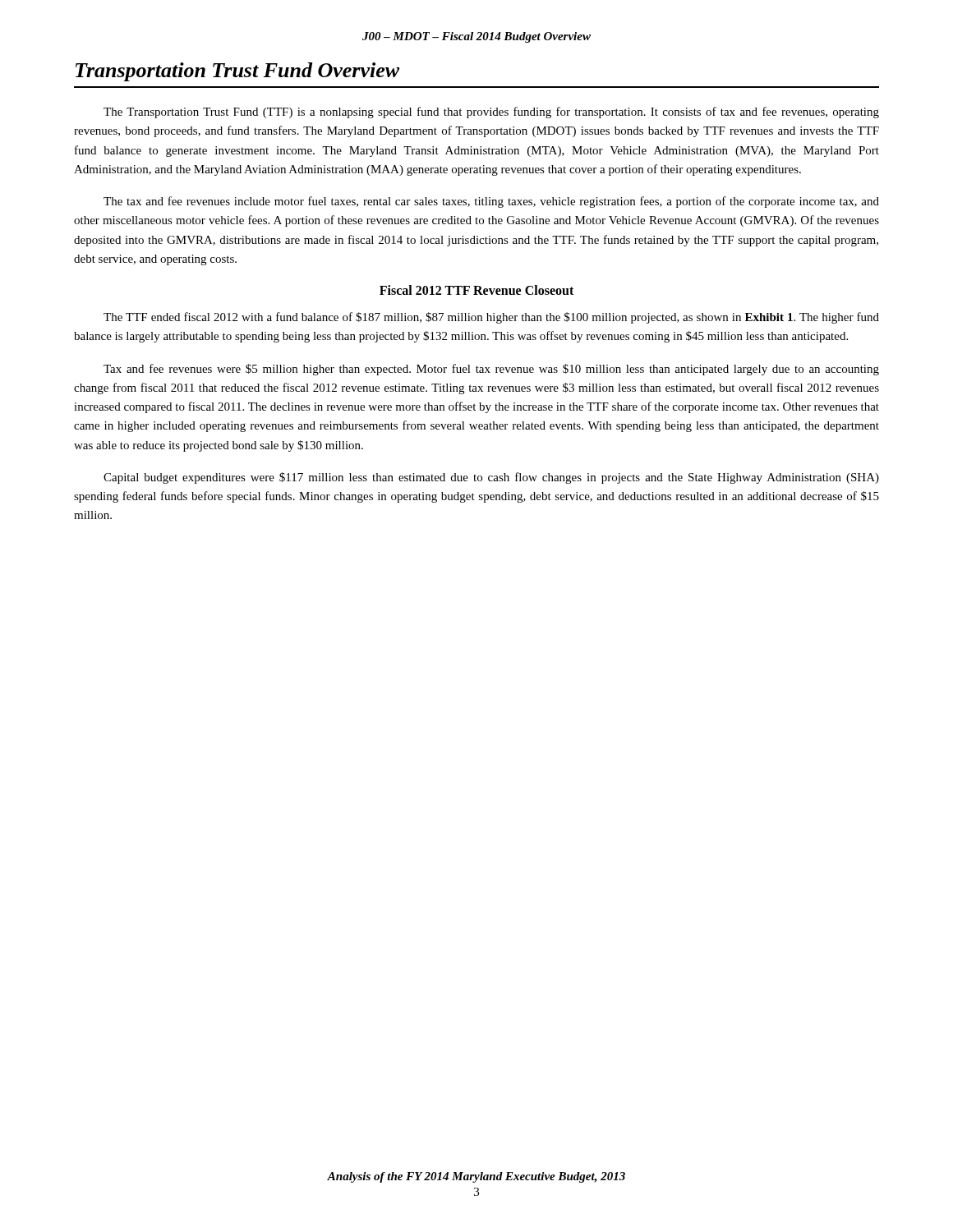Click the passage that begins "Tax and fee revenues were $5"
The image size is (953, 1232).
coord(476,407)
